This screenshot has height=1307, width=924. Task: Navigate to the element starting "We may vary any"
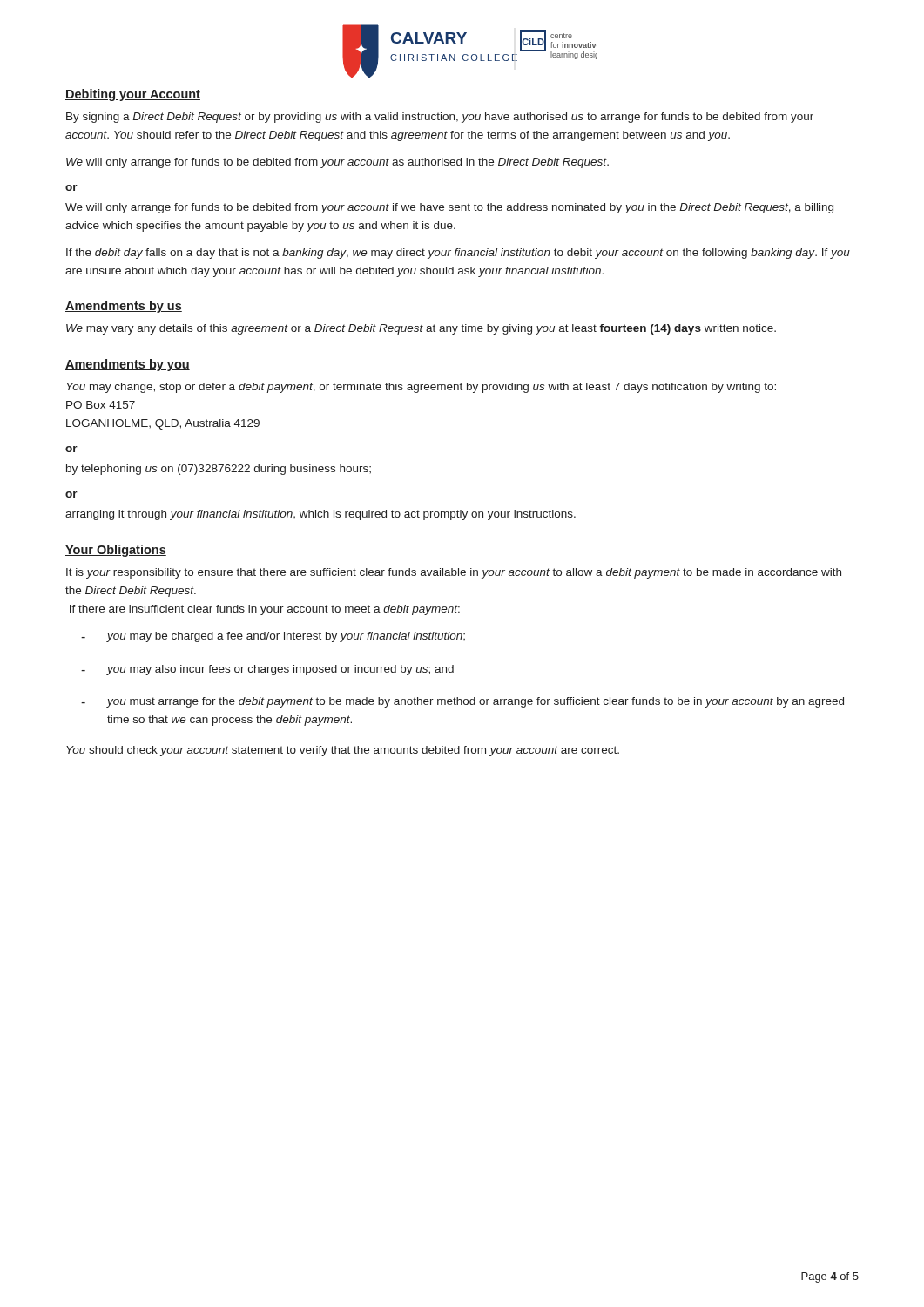(x=421, y=328)
